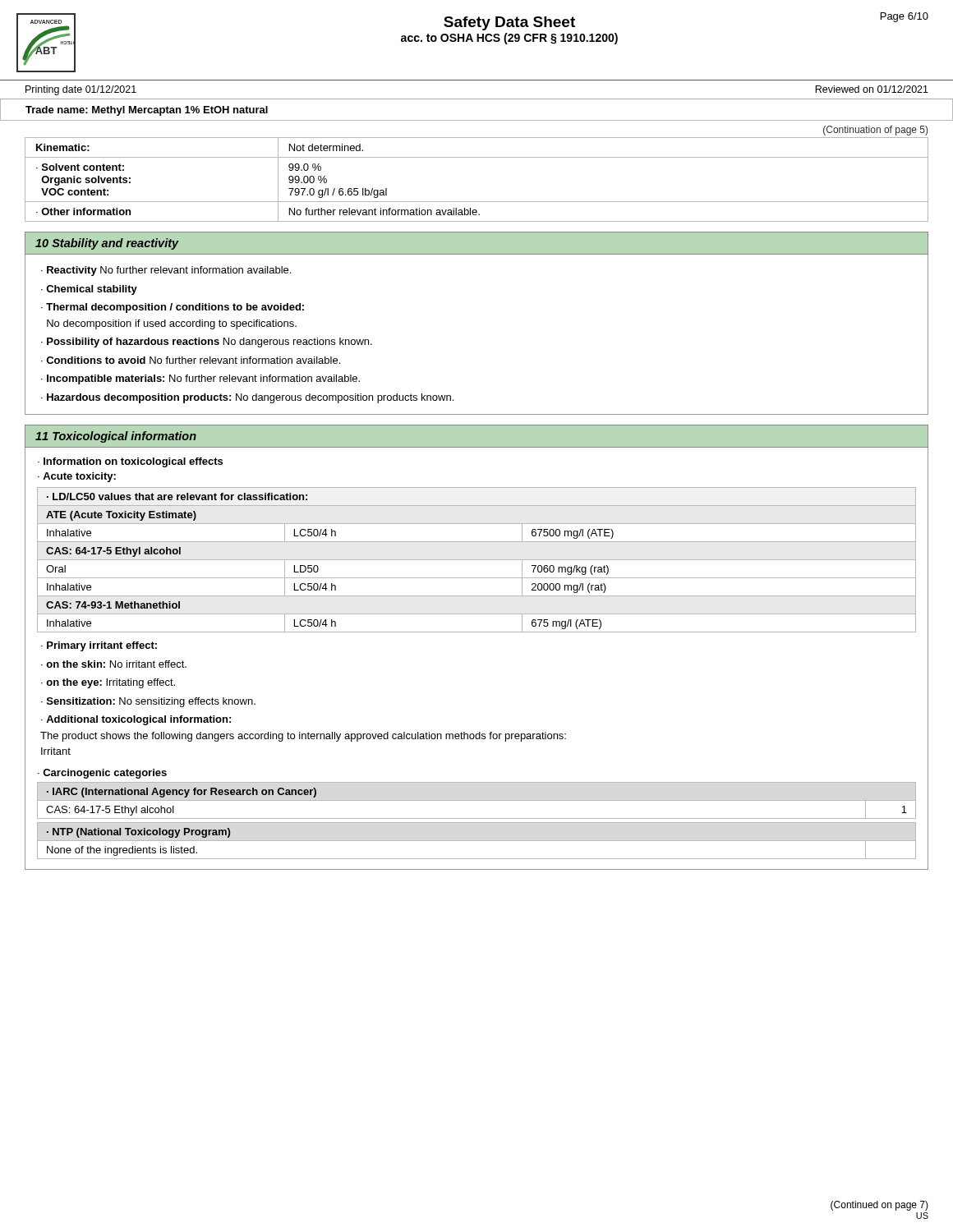Where does it say "· Carcinogenic categories"?
The image size is (953, 1232).
point(102,772)
